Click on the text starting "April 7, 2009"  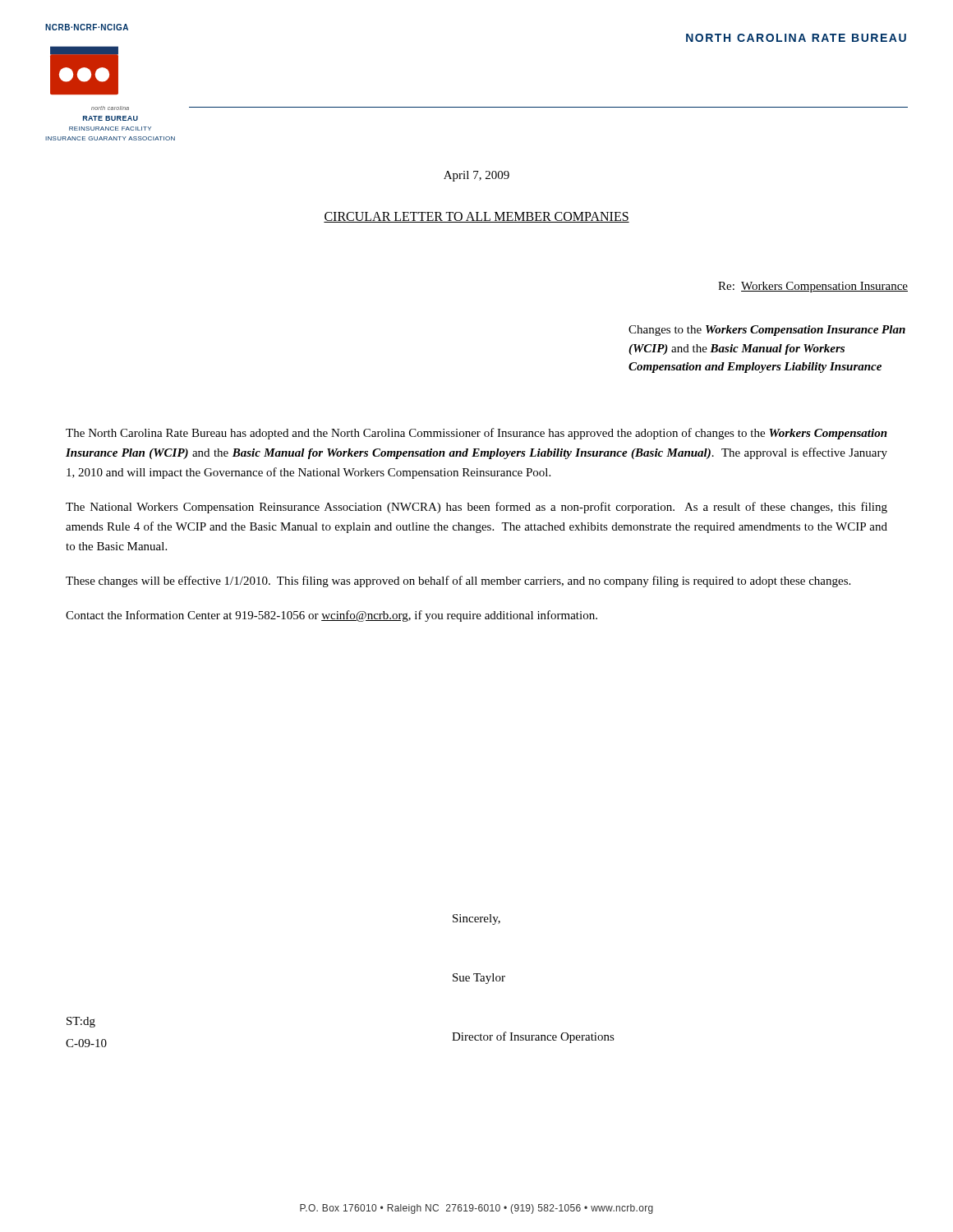(476, 175)
